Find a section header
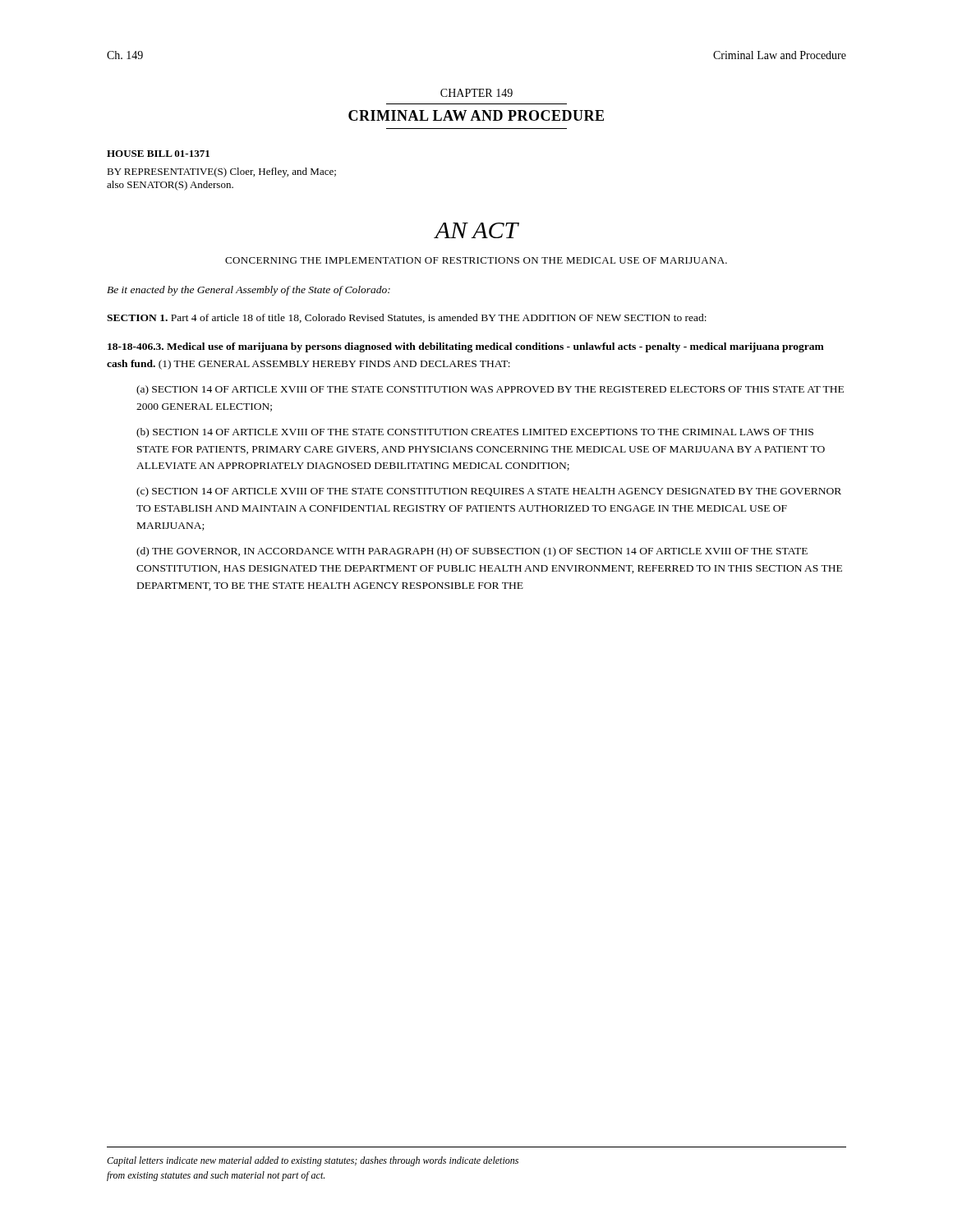This screenshot has width=953, height=1232. coord(465,355)
